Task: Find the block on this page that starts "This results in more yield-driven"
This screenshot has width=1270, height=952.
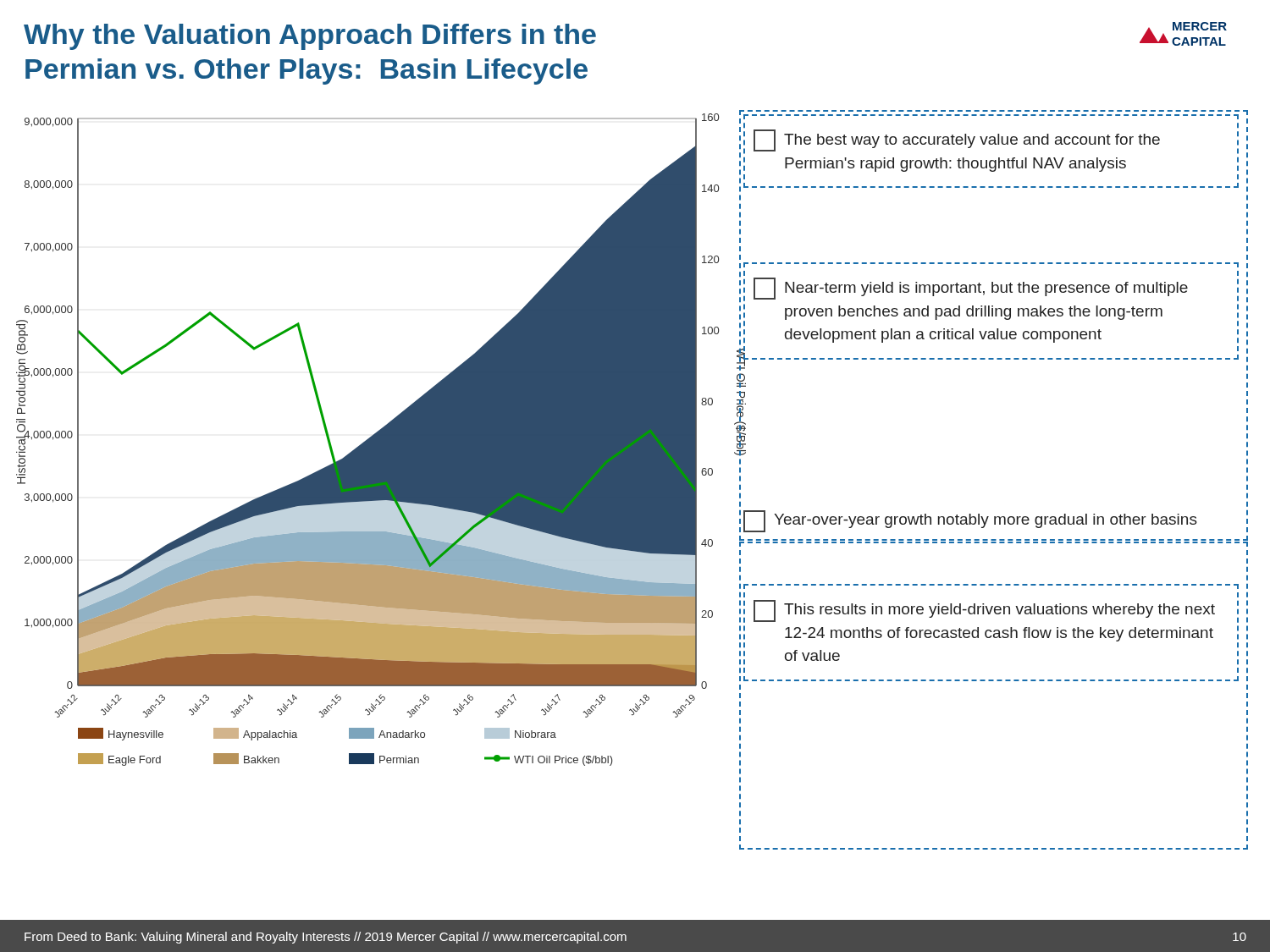Action: point(991,632)
